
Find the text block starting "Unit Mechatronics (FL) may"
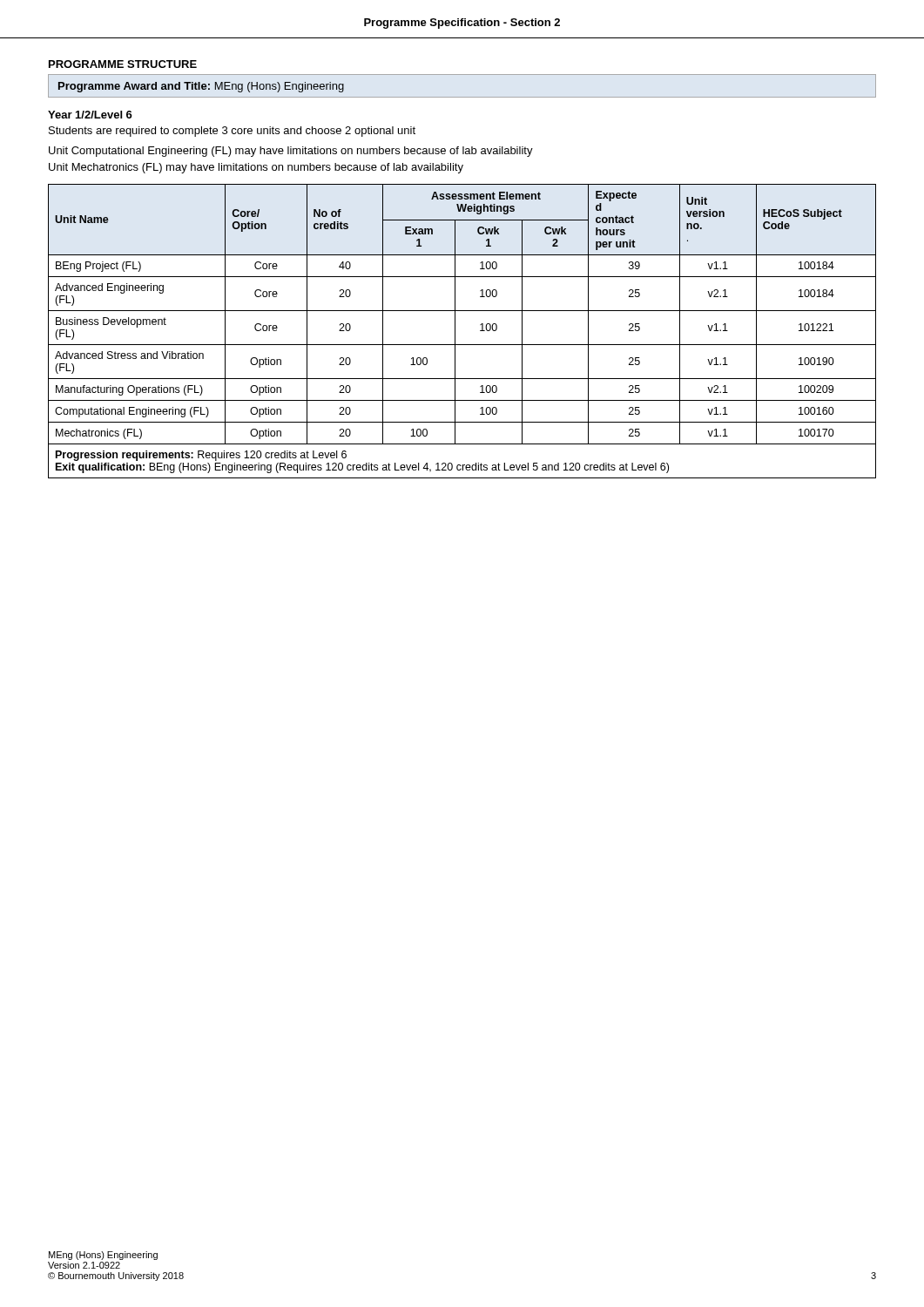[256, 167]
